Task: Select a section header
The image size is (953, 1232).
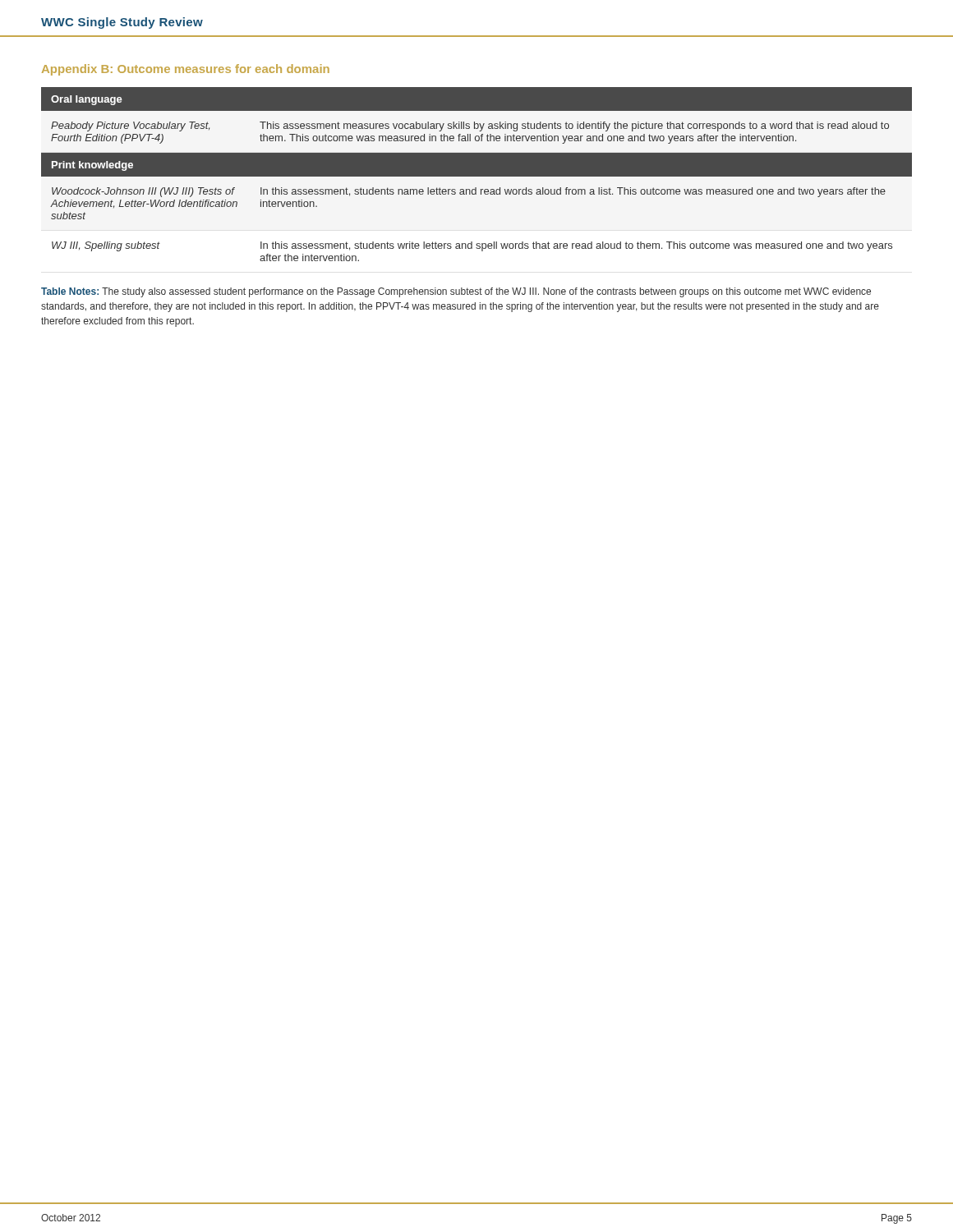Action: coord(186,69)
